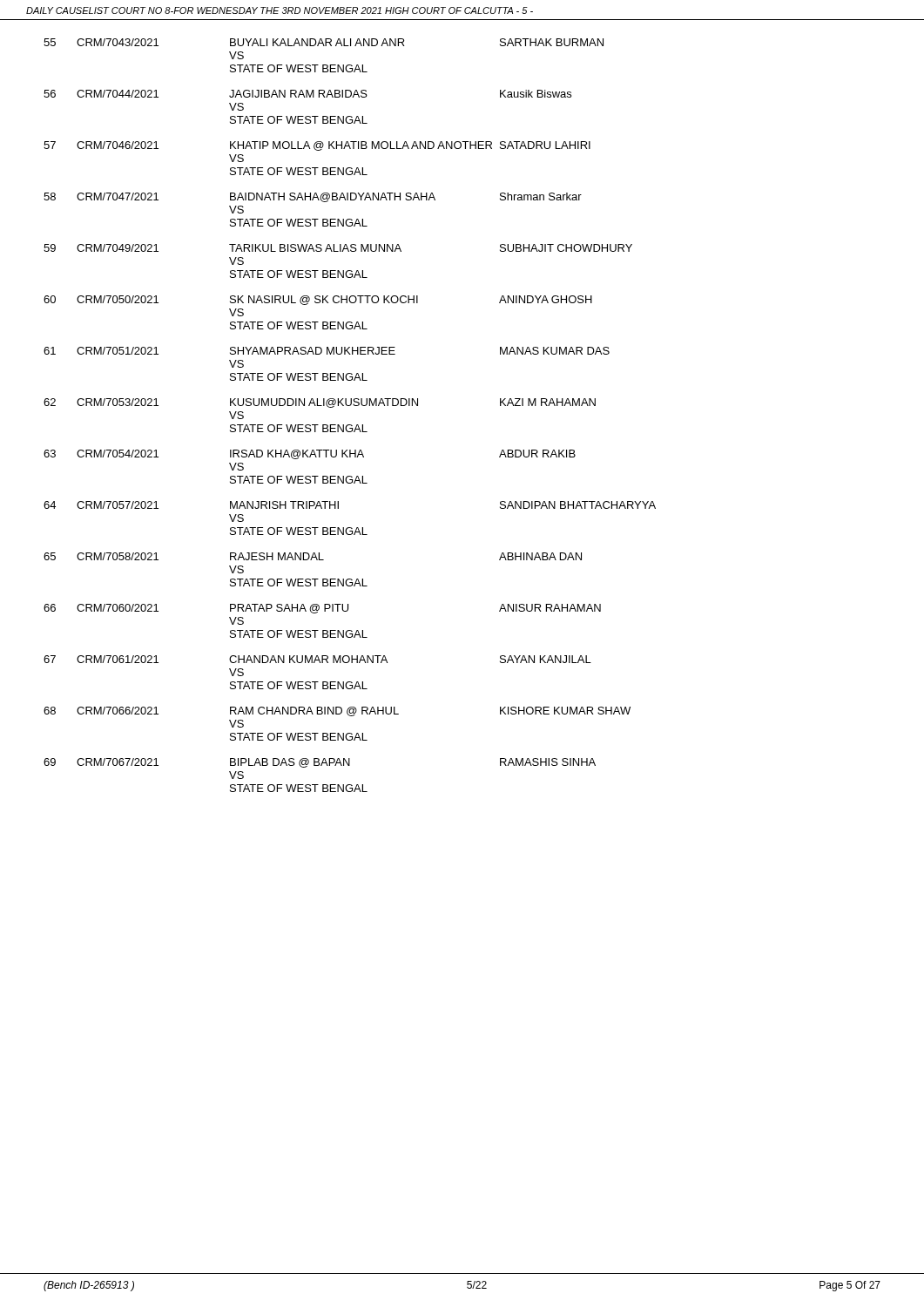Point to the text block starting "56 CRM/7044/2021 JAGIJIBAN RAM RABIDAS"
The image size is (924, 1307).
307,94
